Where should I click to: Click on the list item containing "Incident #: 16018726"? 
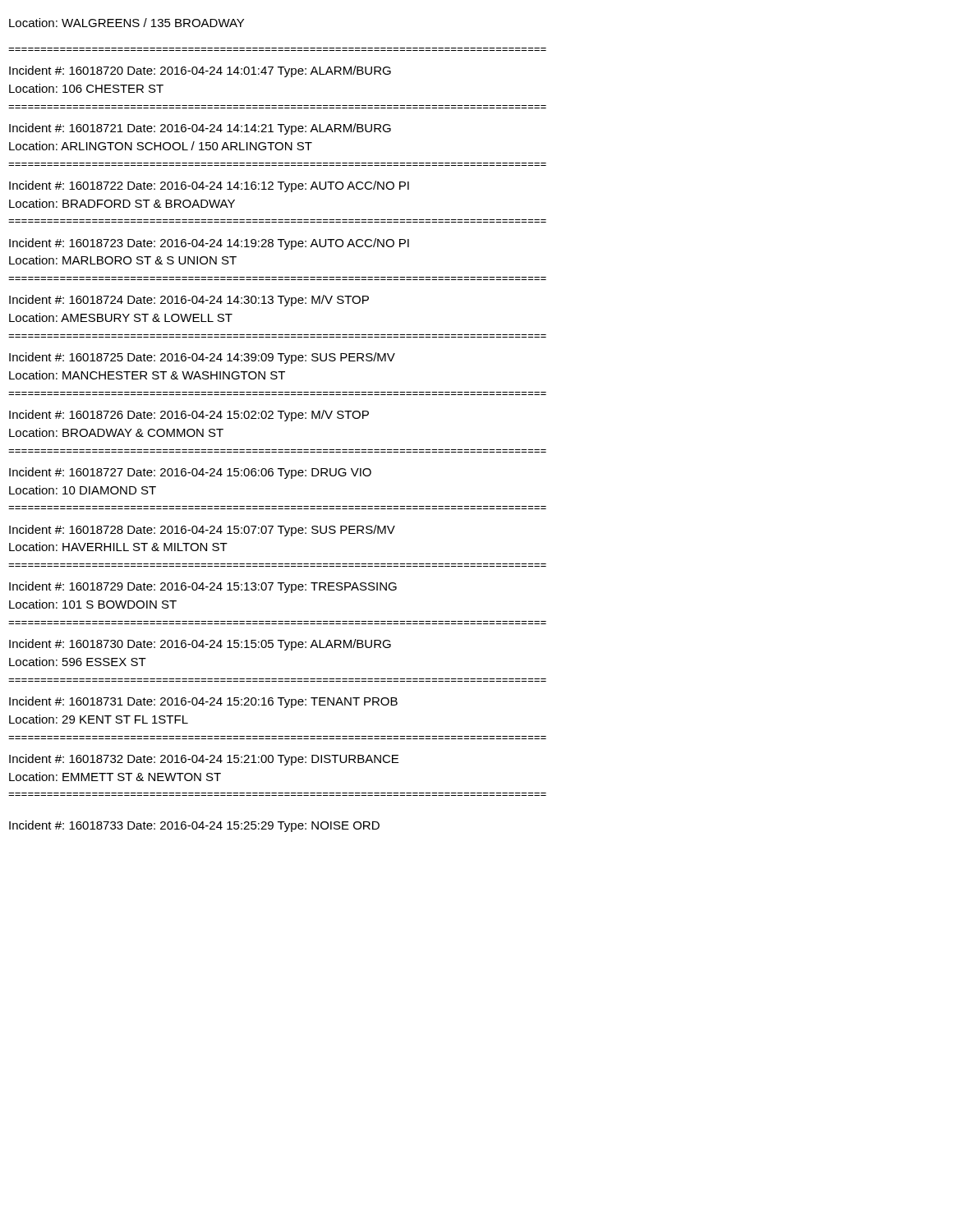189,416
